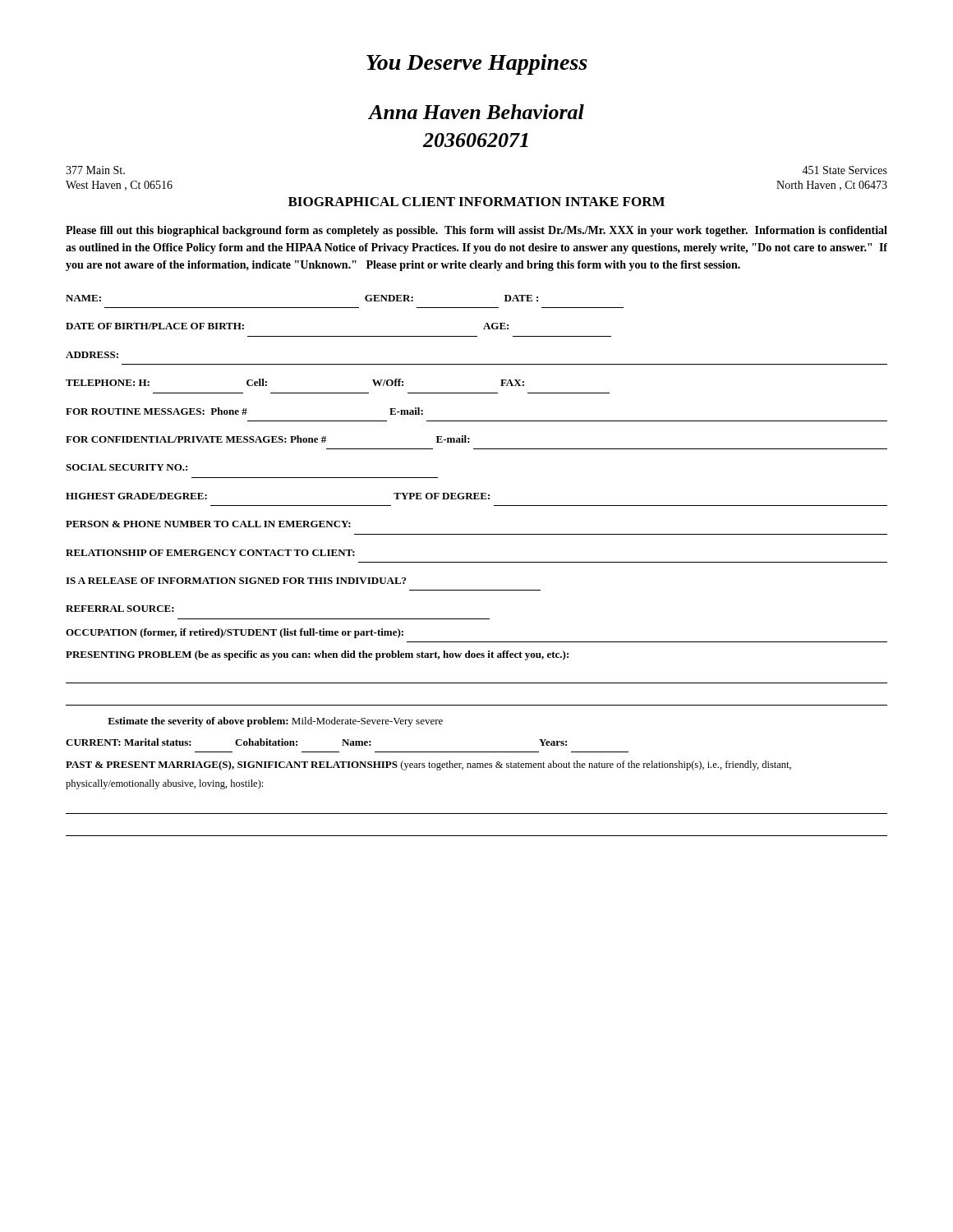Locate the text block starting "REFERRAL SOURCE: OCCUPATION (former, if retired)/STUDENT (list full-time"

[476, 652]
